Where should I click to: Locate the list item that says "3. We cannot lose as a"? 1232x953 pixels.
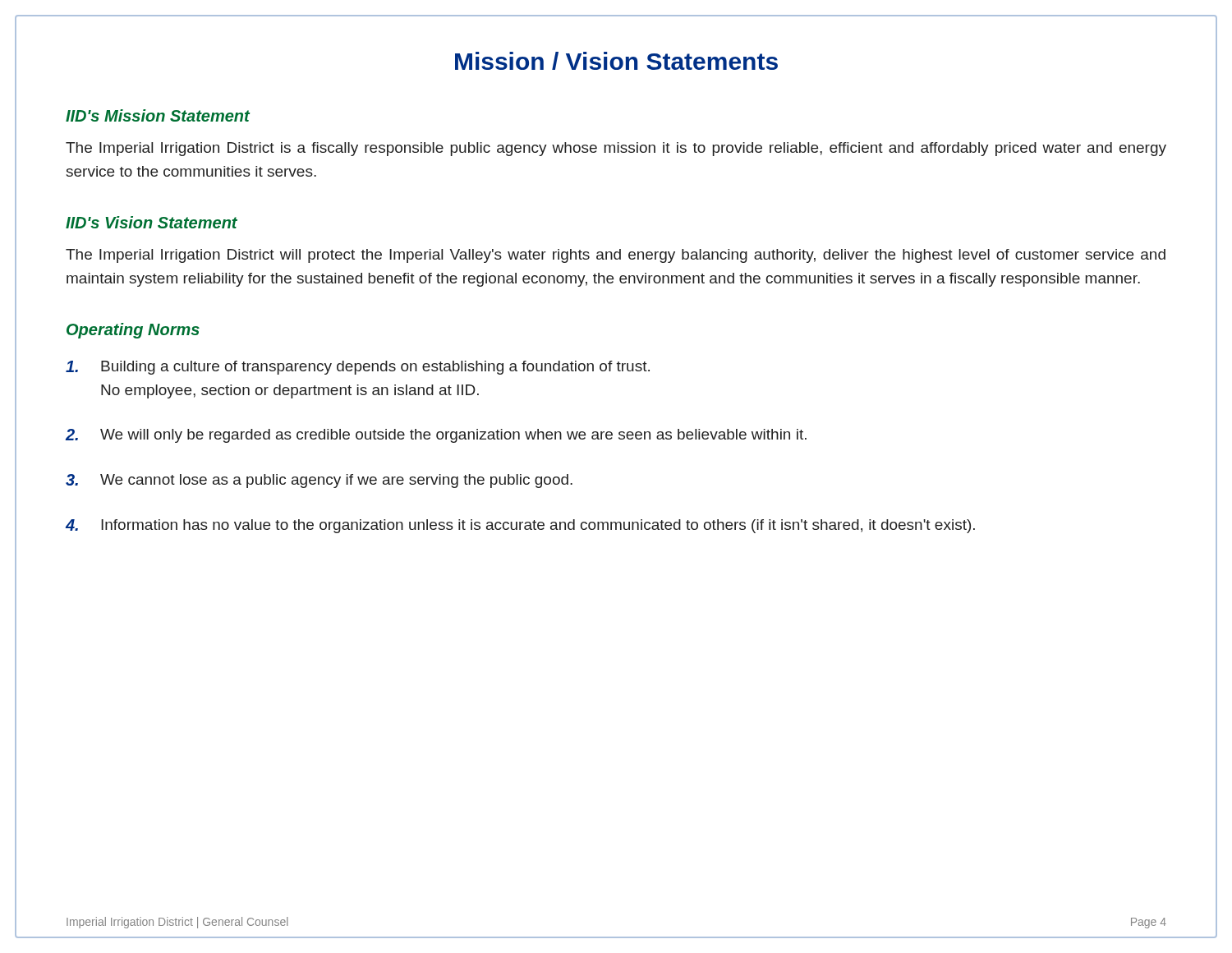coord(319,481)
